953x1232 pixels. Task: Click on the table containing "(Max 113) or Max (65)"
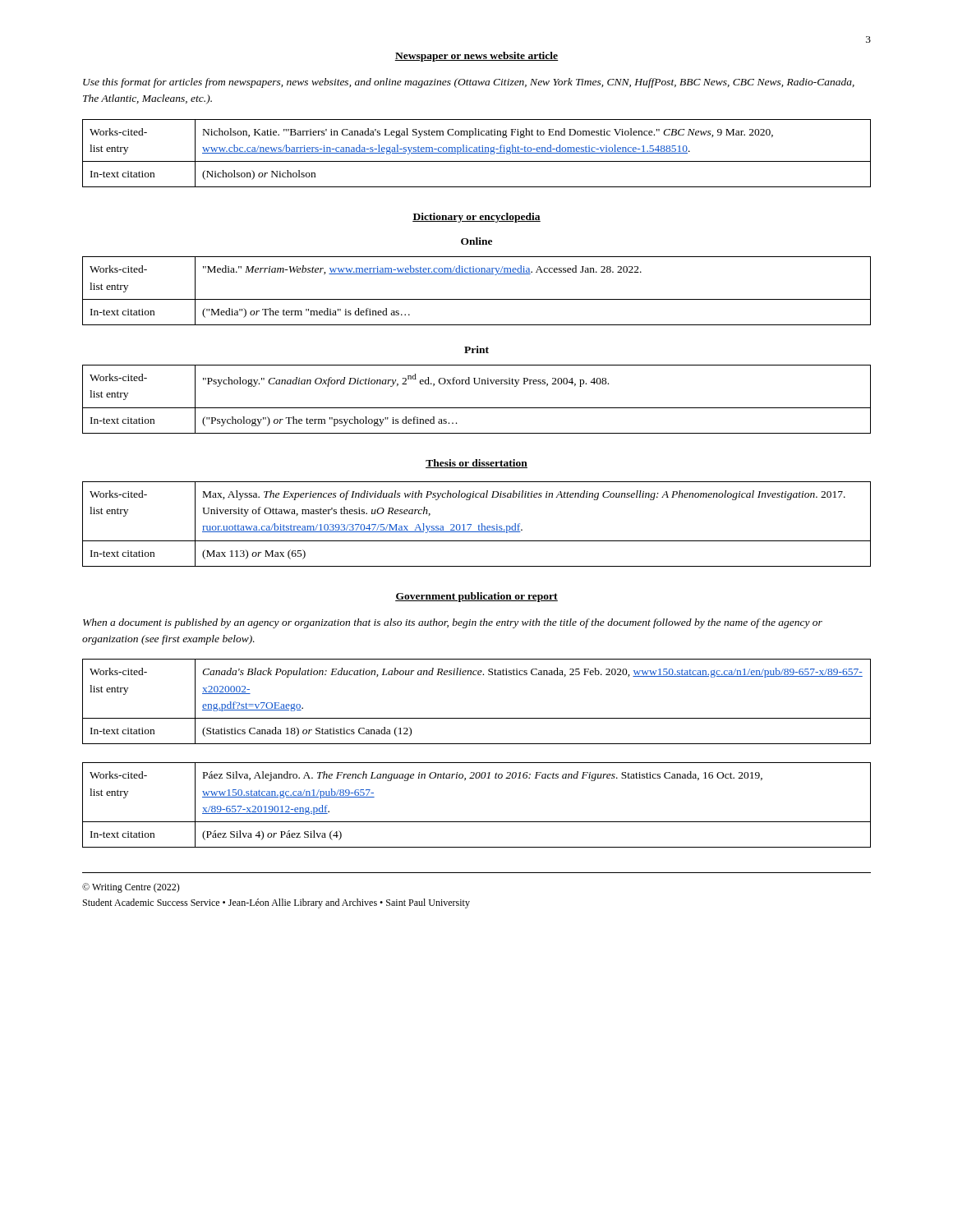(476, 524)
